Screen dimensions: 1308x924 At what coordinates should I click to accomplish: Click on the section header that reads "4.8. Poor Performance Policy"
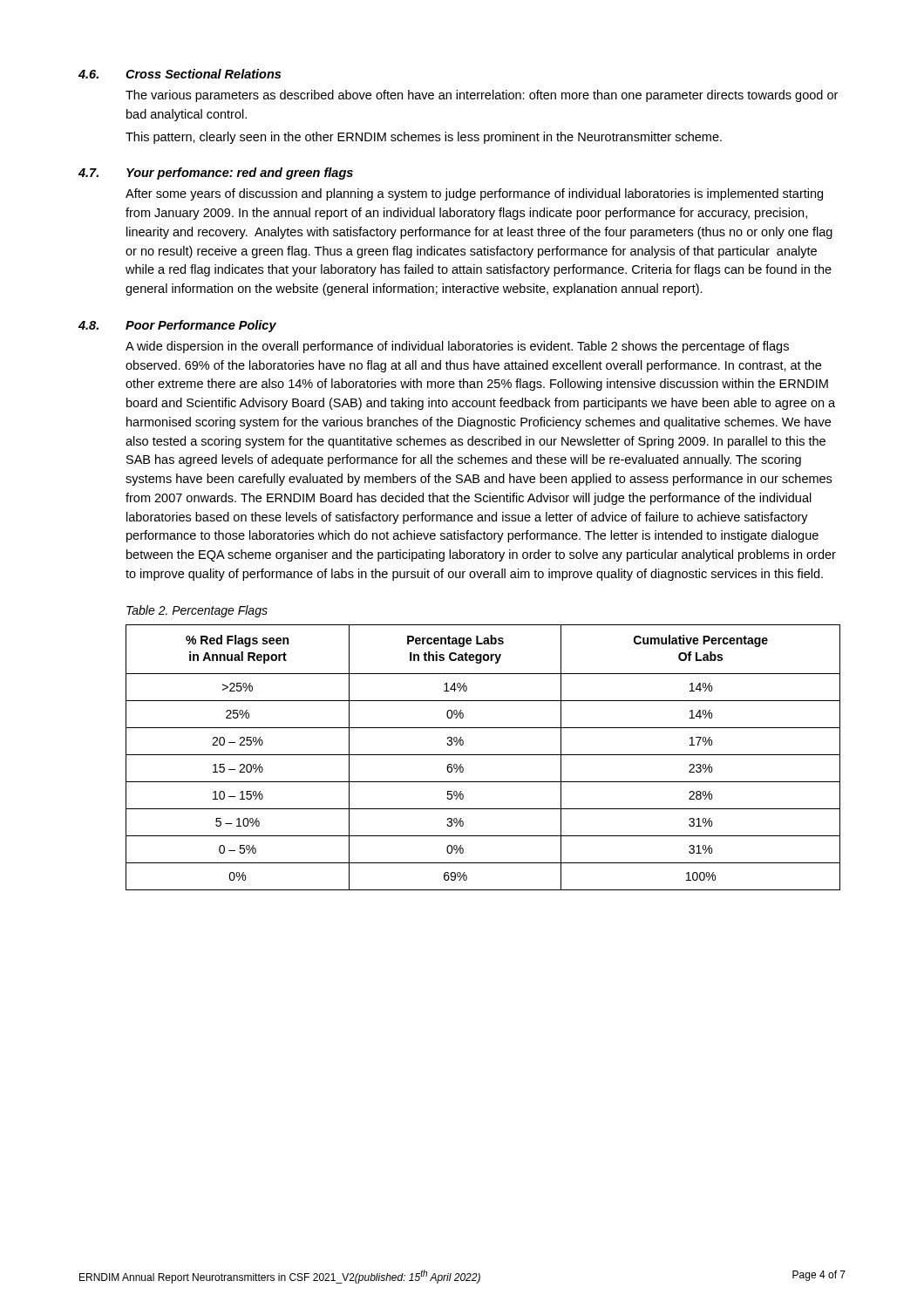click(x=177, y=325)
